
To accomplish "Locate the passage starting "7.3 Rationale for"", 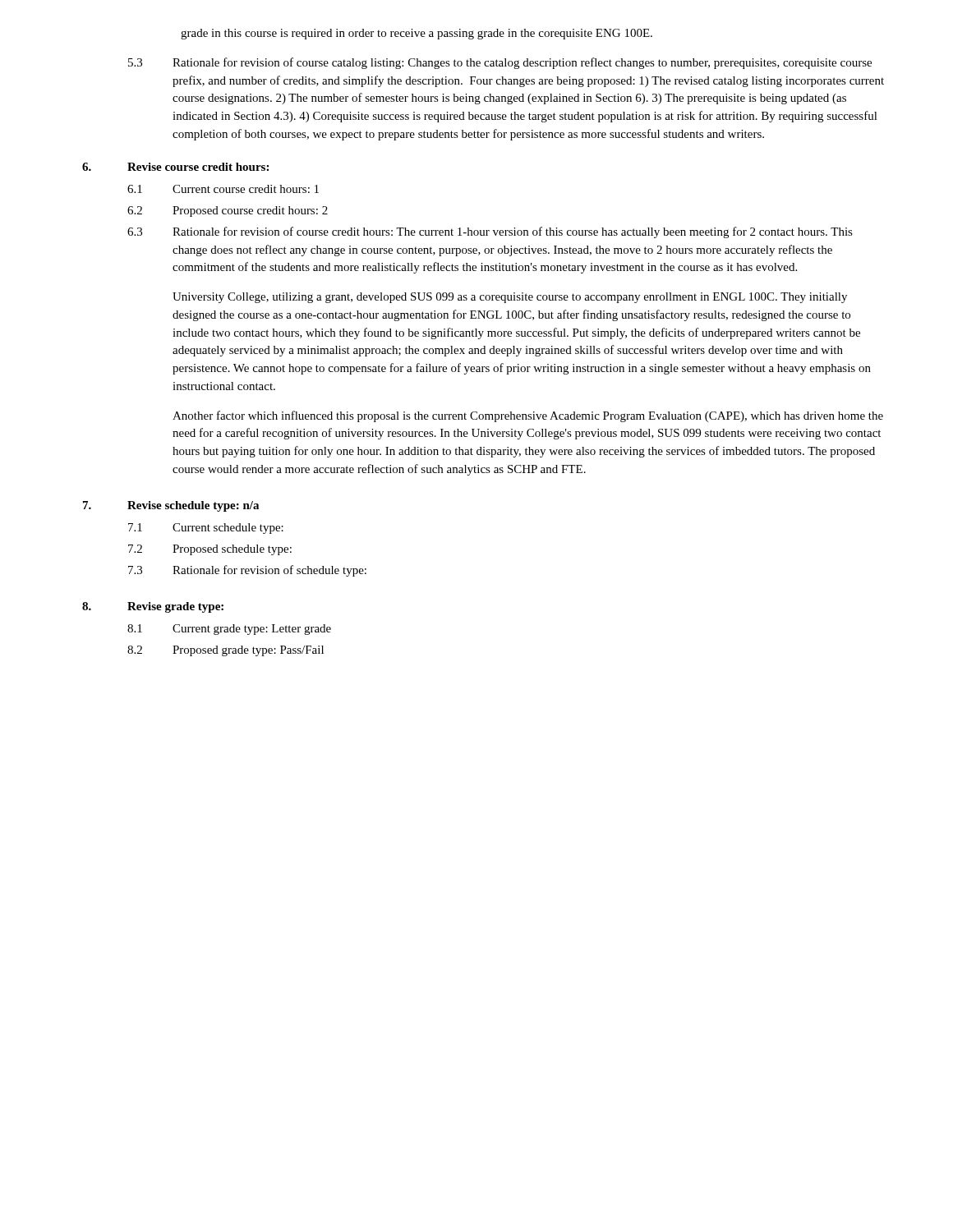I will (247, 570).
